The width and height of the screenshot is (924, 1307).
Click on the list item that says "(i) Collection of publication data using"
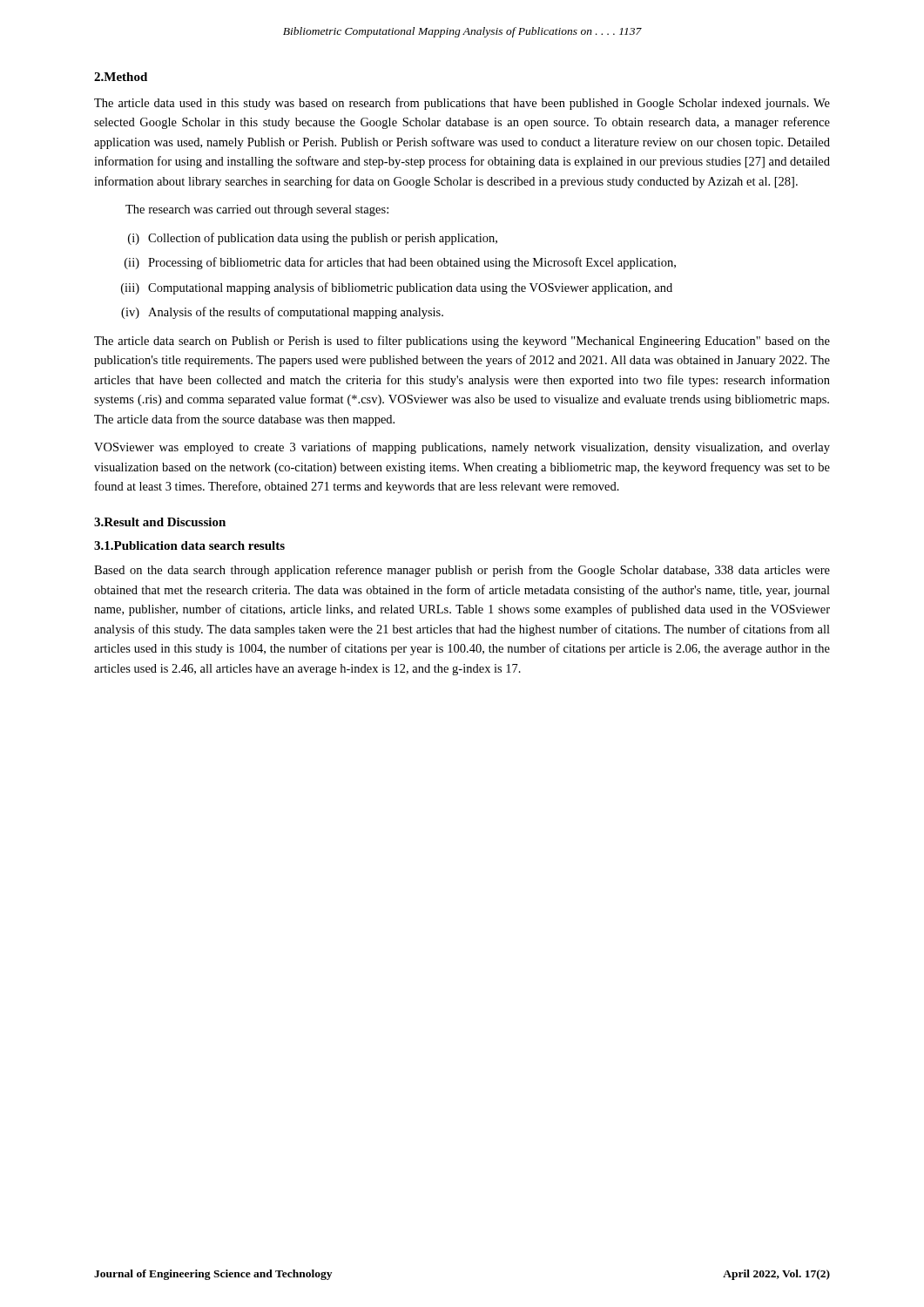pos(462,238)
